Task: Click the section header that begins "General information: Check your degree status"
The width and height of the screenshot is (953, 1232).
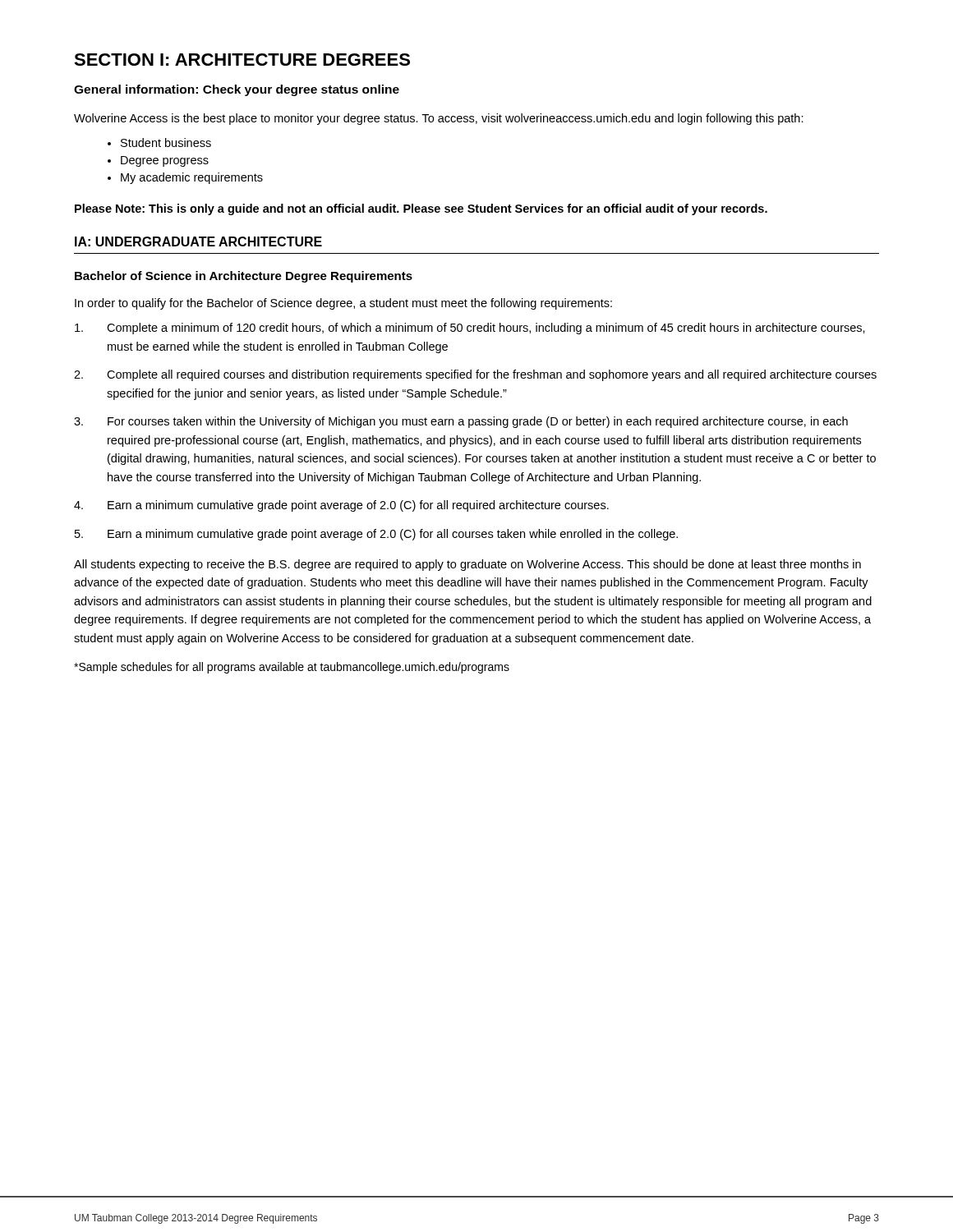Action: click(x=237, y=90)
